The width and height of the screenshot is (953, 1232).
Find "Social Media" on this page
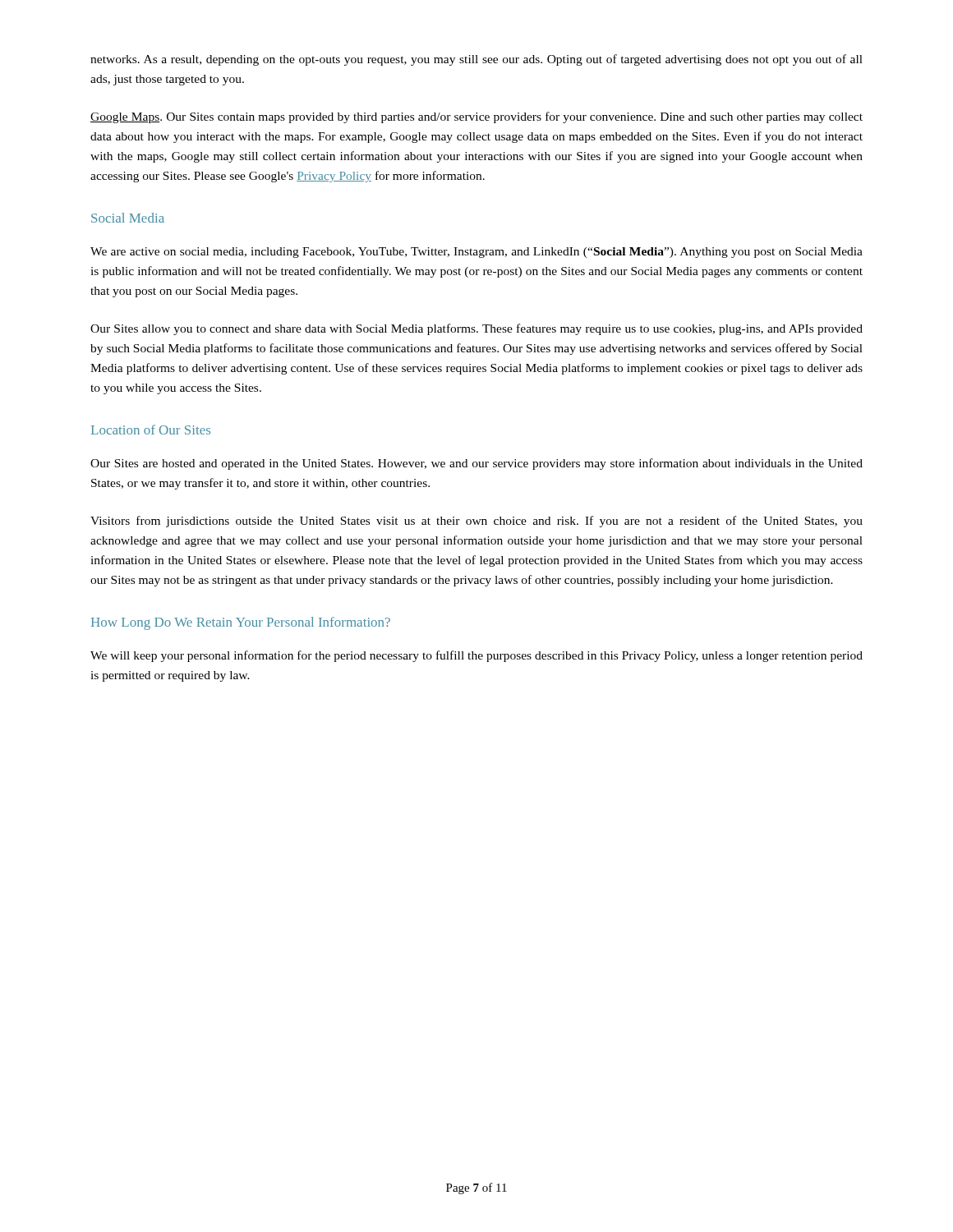pyautogui.click(x=127, y=218)
